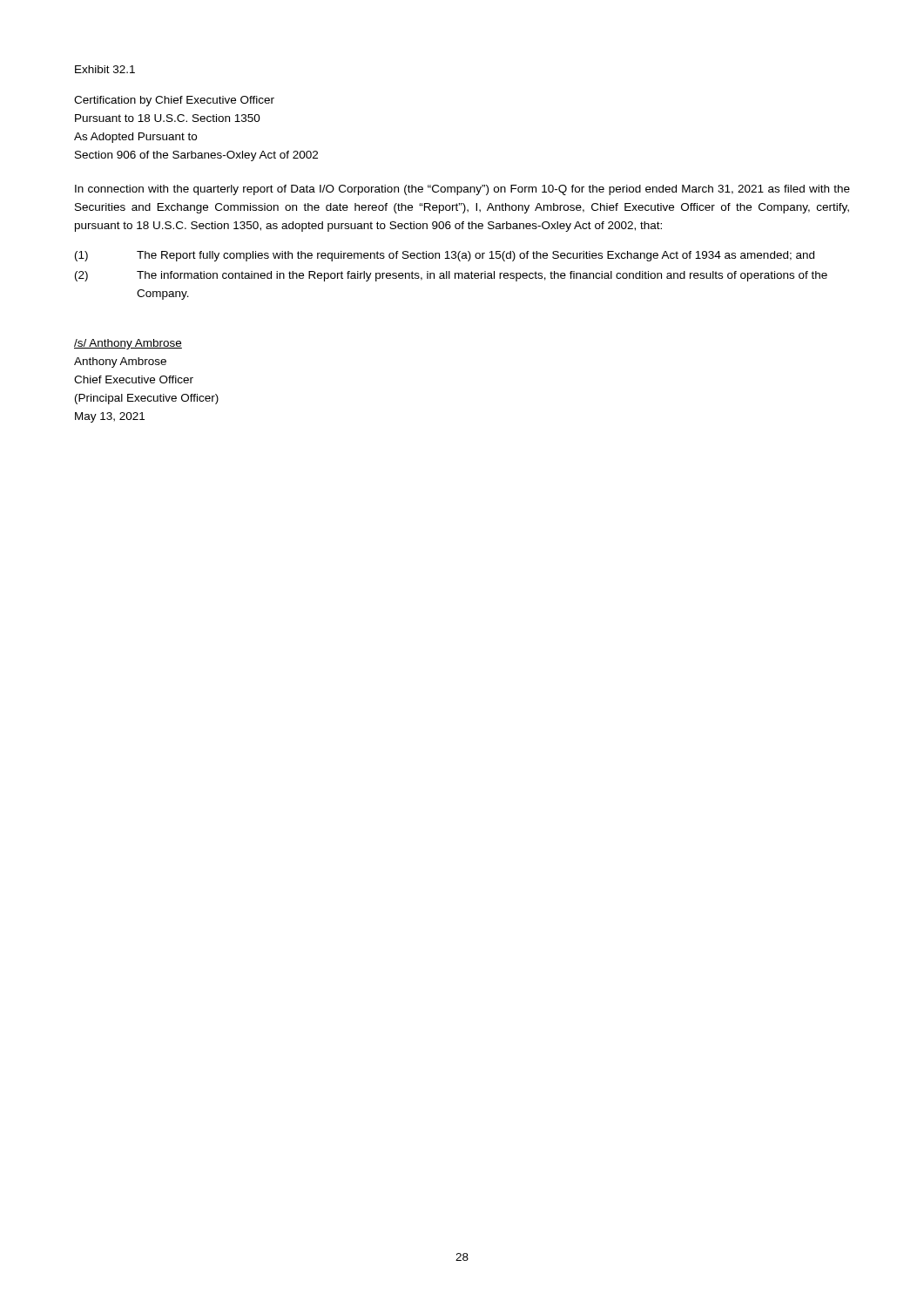Image resolution: width=924 pixels, height=1307 pixels.
Task: Find "Exhibit 32.1" on this page
Action: click(x=105, y=69)
